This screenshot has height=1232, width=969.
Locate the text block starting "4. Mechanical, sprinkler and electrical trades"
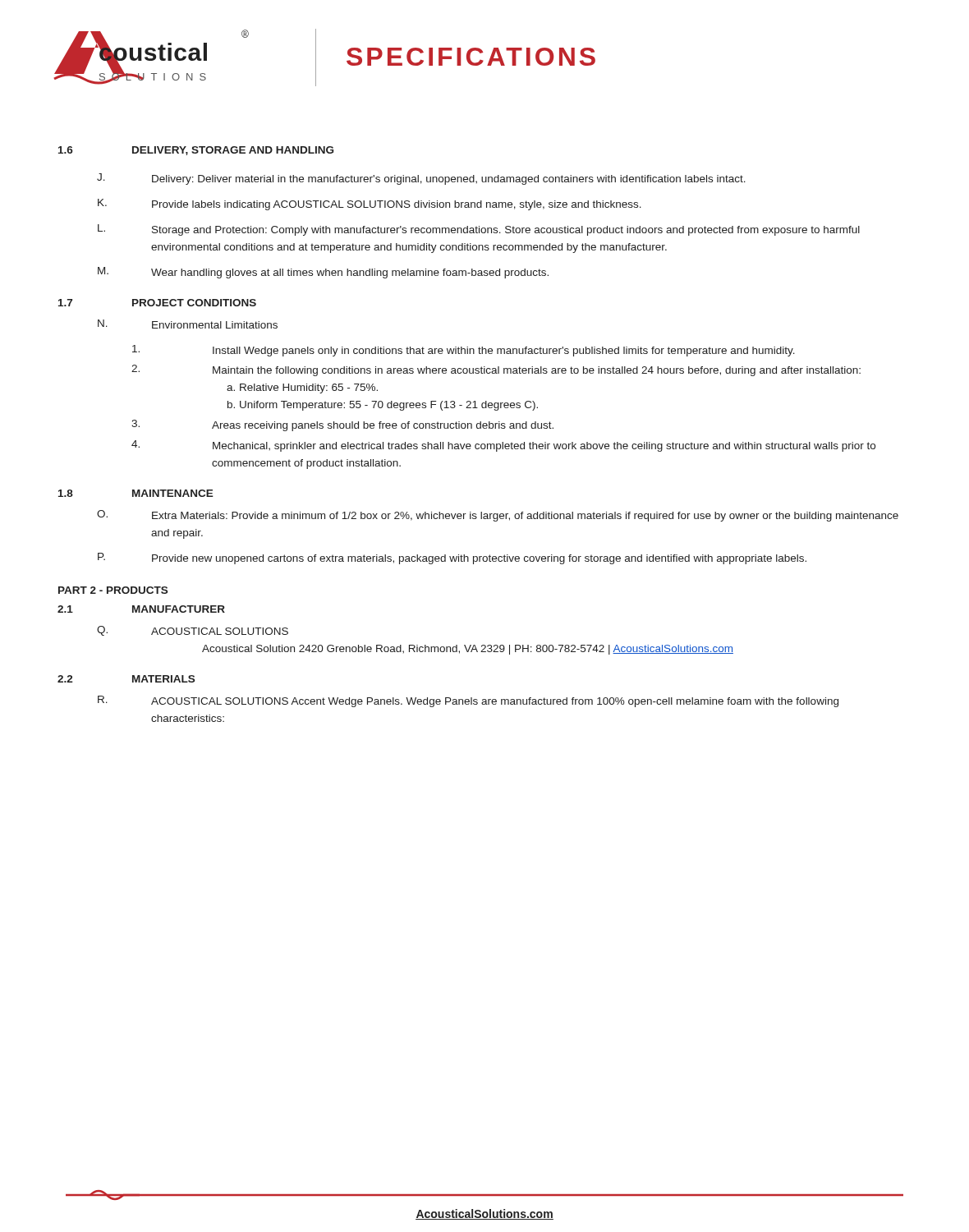[x=484, y=455]
